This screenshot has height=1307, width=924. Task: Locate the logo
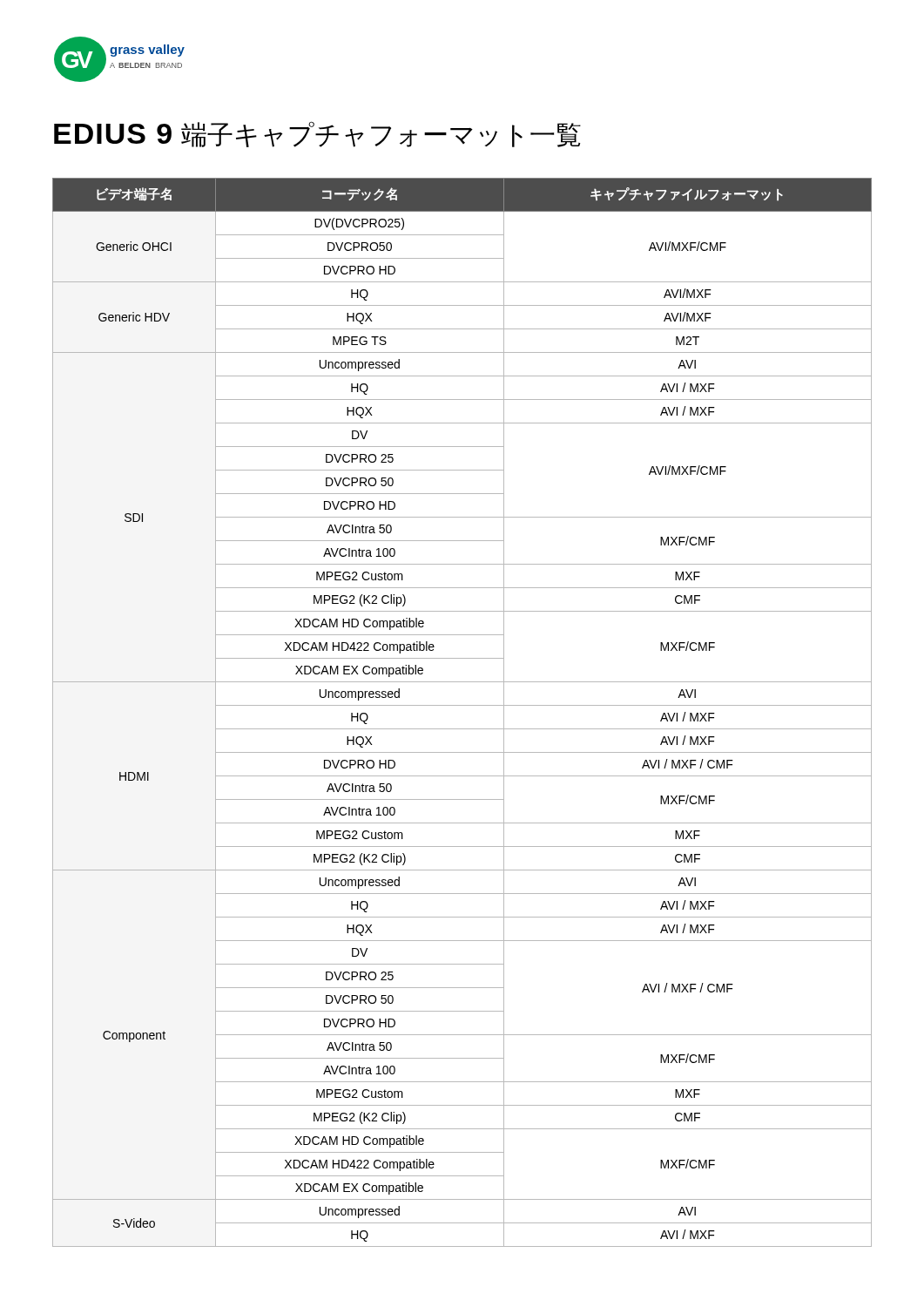pyautogui.click(x=462, y=63)
